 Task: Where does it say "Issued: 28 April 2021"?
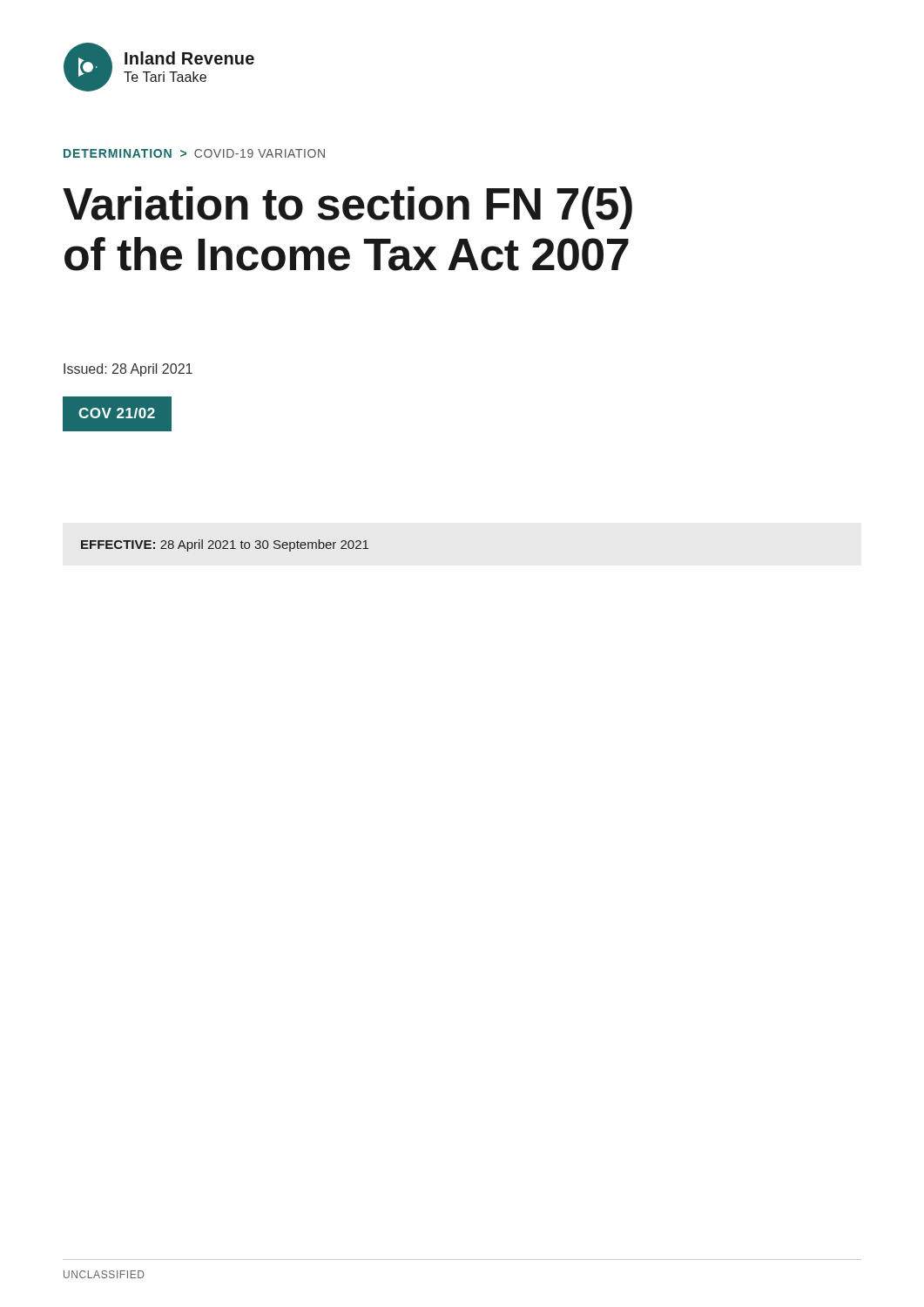point(128,369)
